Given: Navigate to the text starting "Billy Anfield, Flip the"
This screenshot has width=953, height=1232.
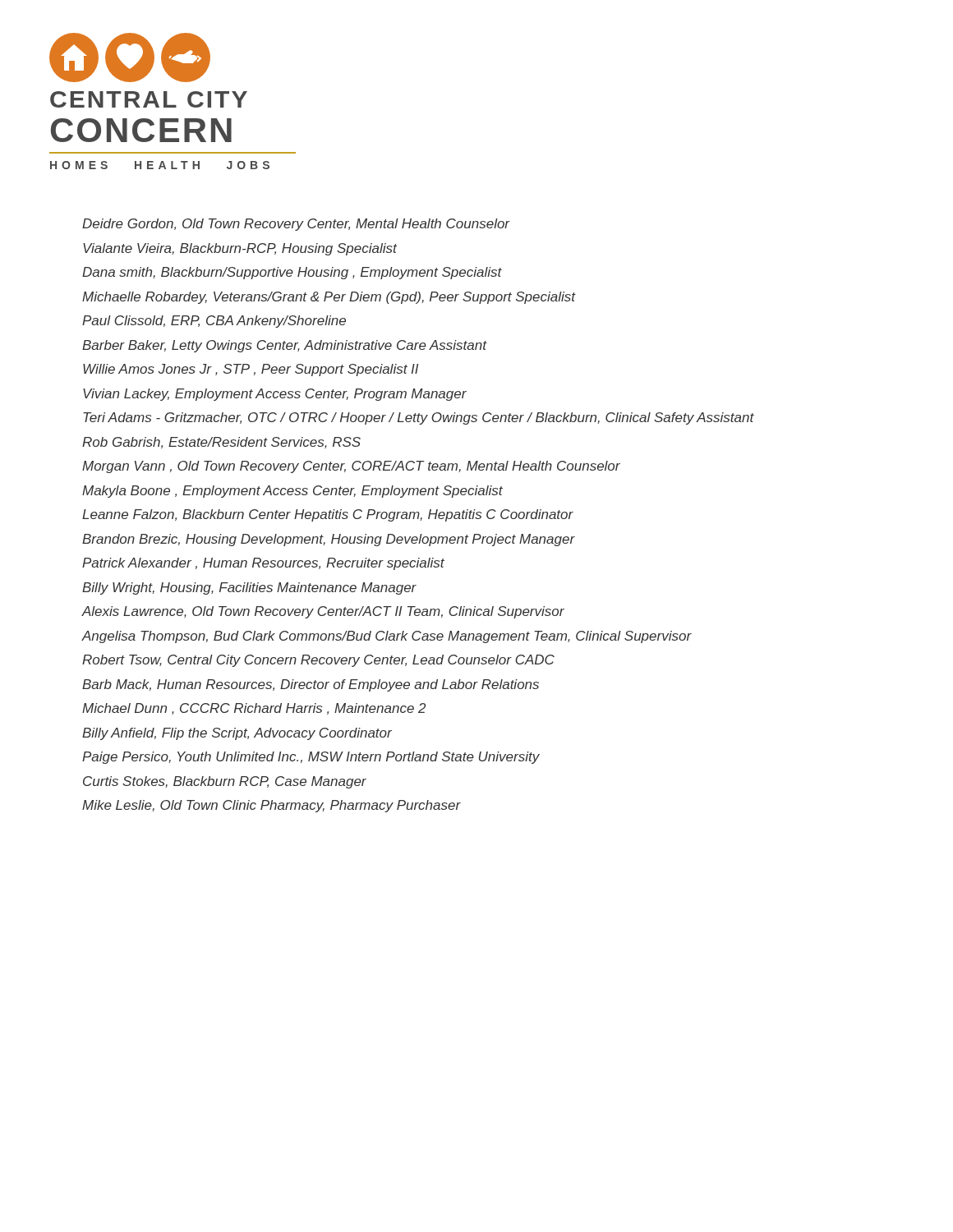Looking at the screenshot, I should click(237, 733).
